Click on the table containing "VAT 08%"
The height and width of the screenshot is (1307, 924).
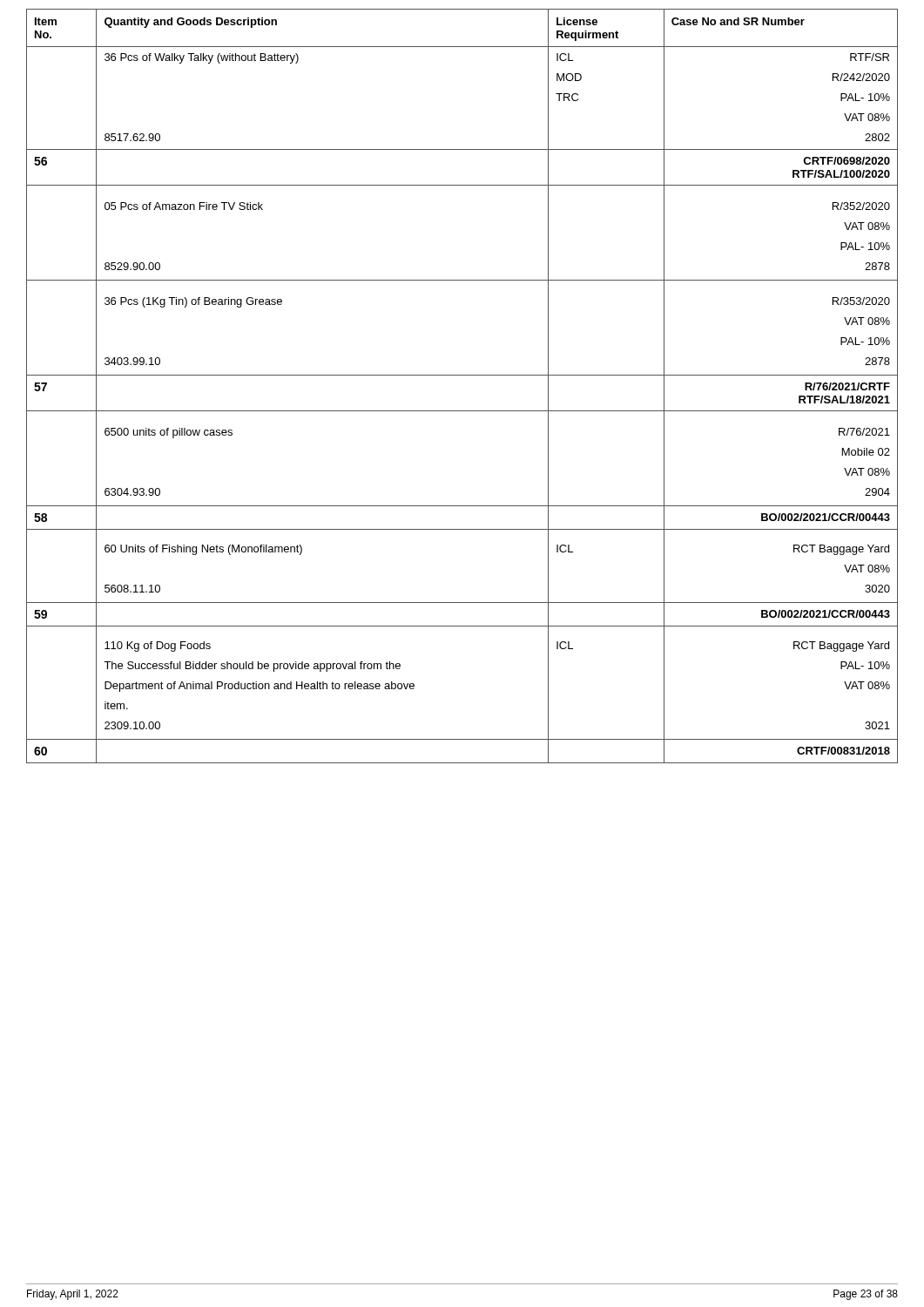(462, 386)
